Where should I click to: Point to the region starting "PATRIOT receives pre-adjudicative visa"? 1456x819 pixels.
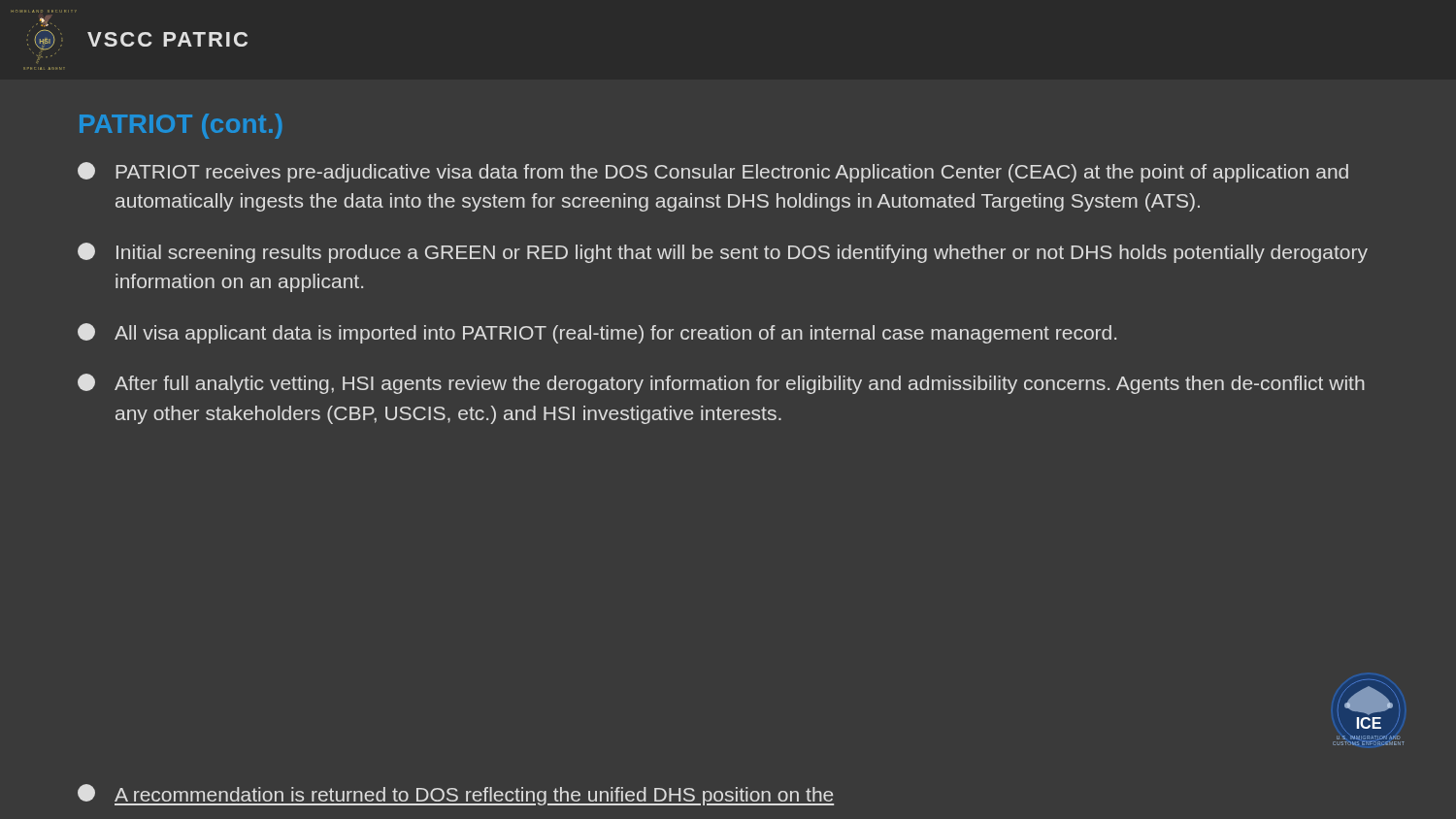click(738, 187)
